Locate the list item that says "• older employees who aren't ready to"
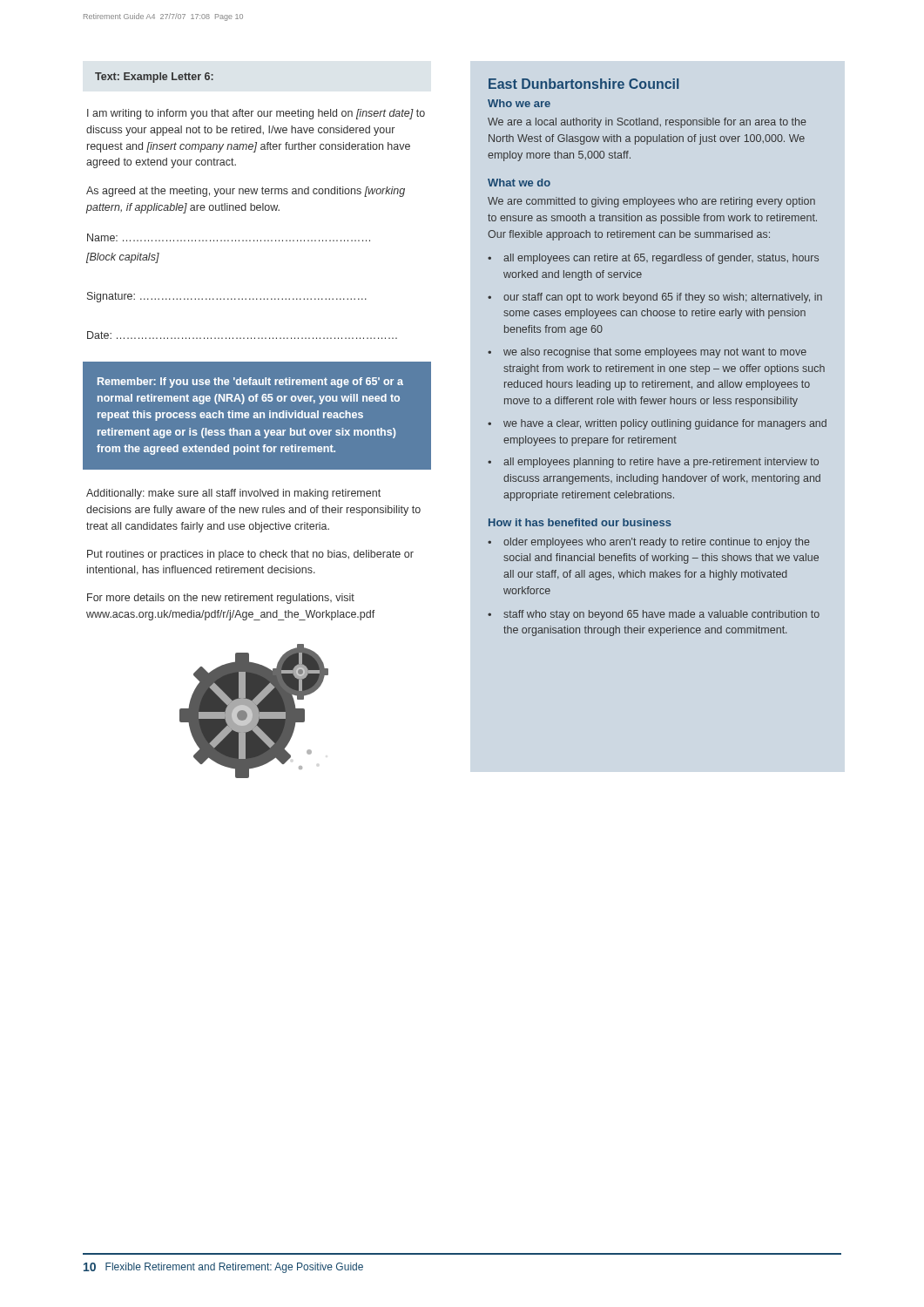Image resolution: width=924 pixels, height=1307 pixels. coord(658,566)
